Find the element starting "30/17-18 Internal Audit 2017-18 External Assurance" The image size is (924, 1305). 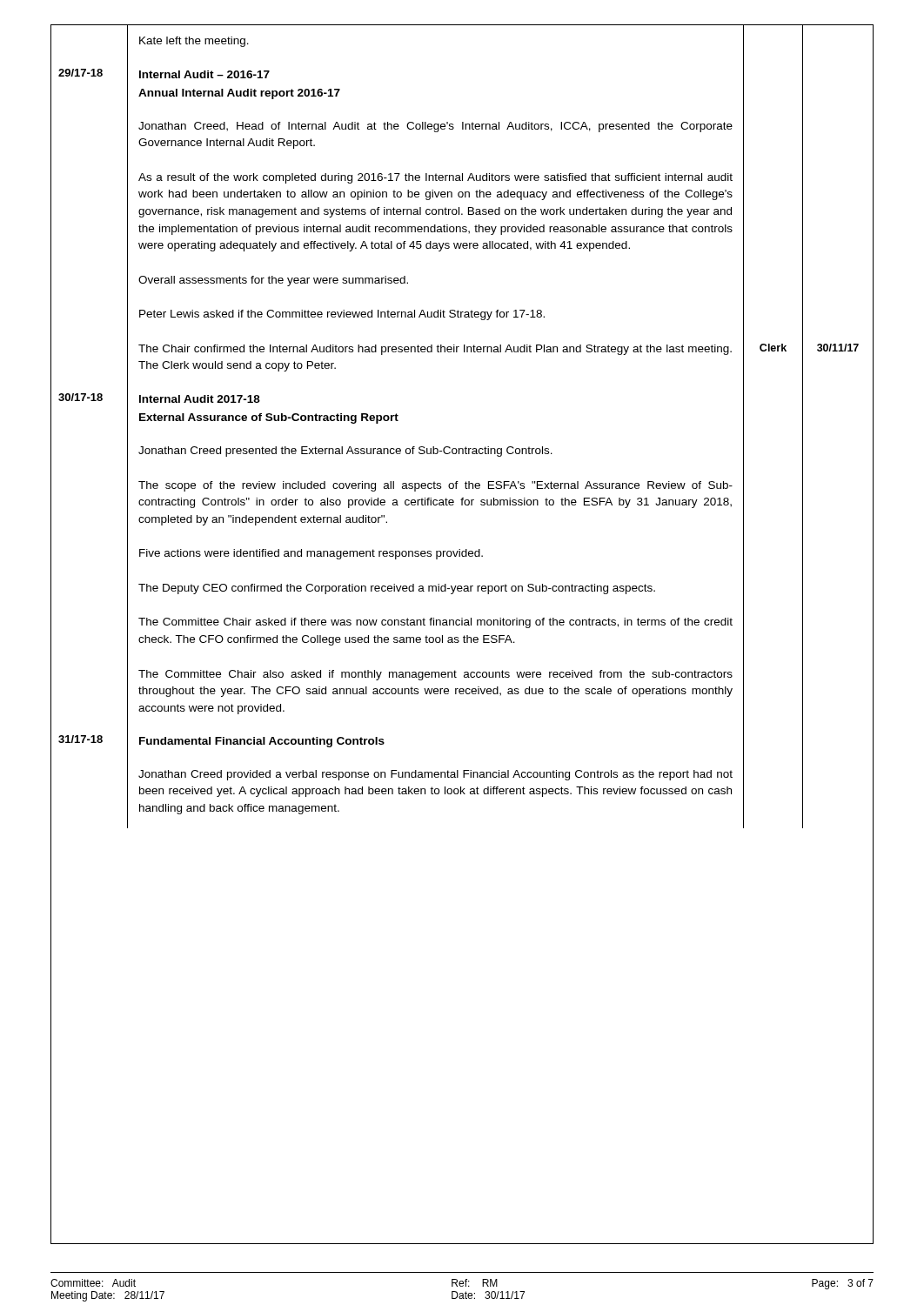tap(239, 415)
